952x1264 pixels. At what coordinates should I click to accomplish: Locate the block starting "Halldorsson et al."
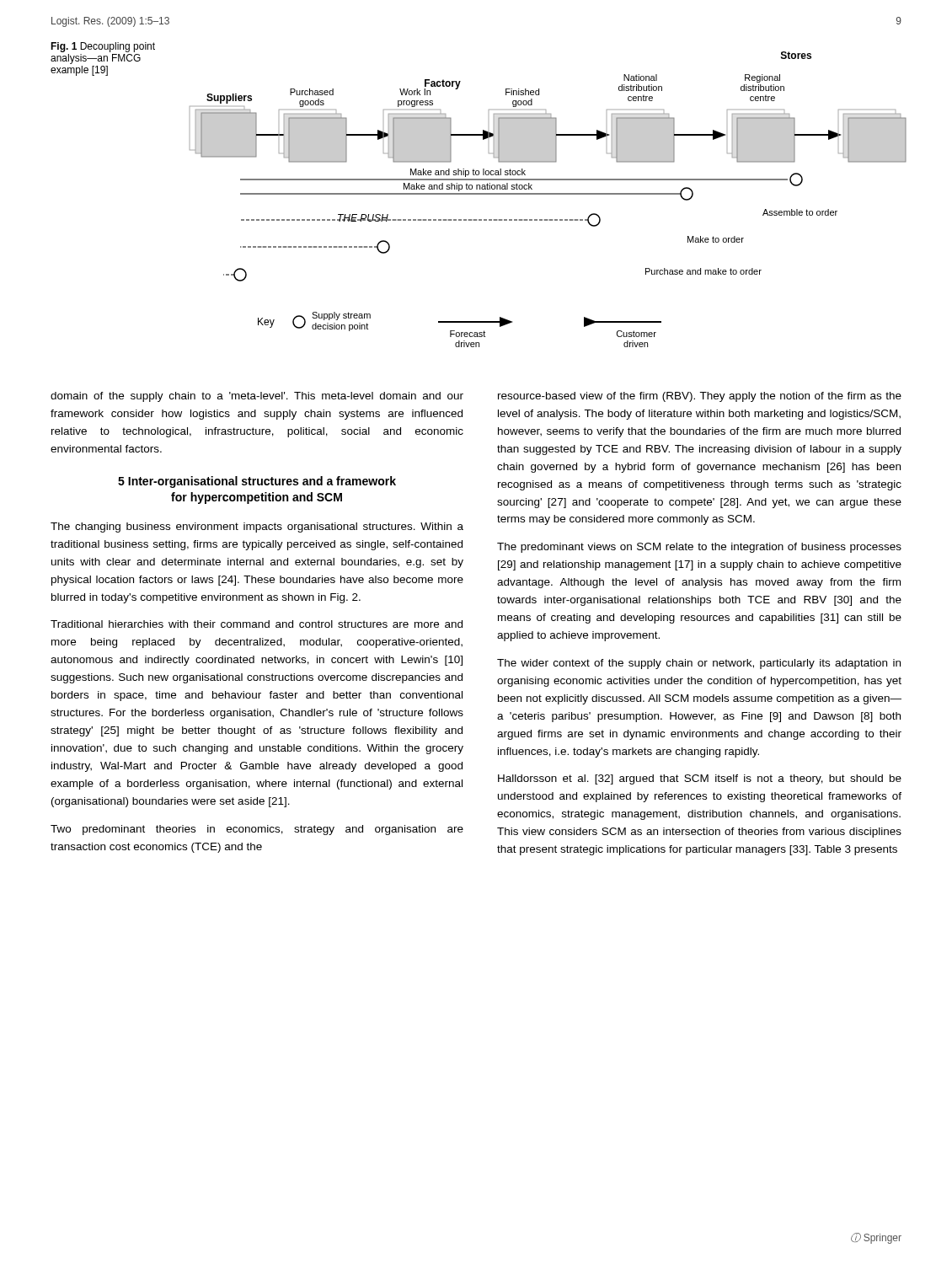[699, 814]
